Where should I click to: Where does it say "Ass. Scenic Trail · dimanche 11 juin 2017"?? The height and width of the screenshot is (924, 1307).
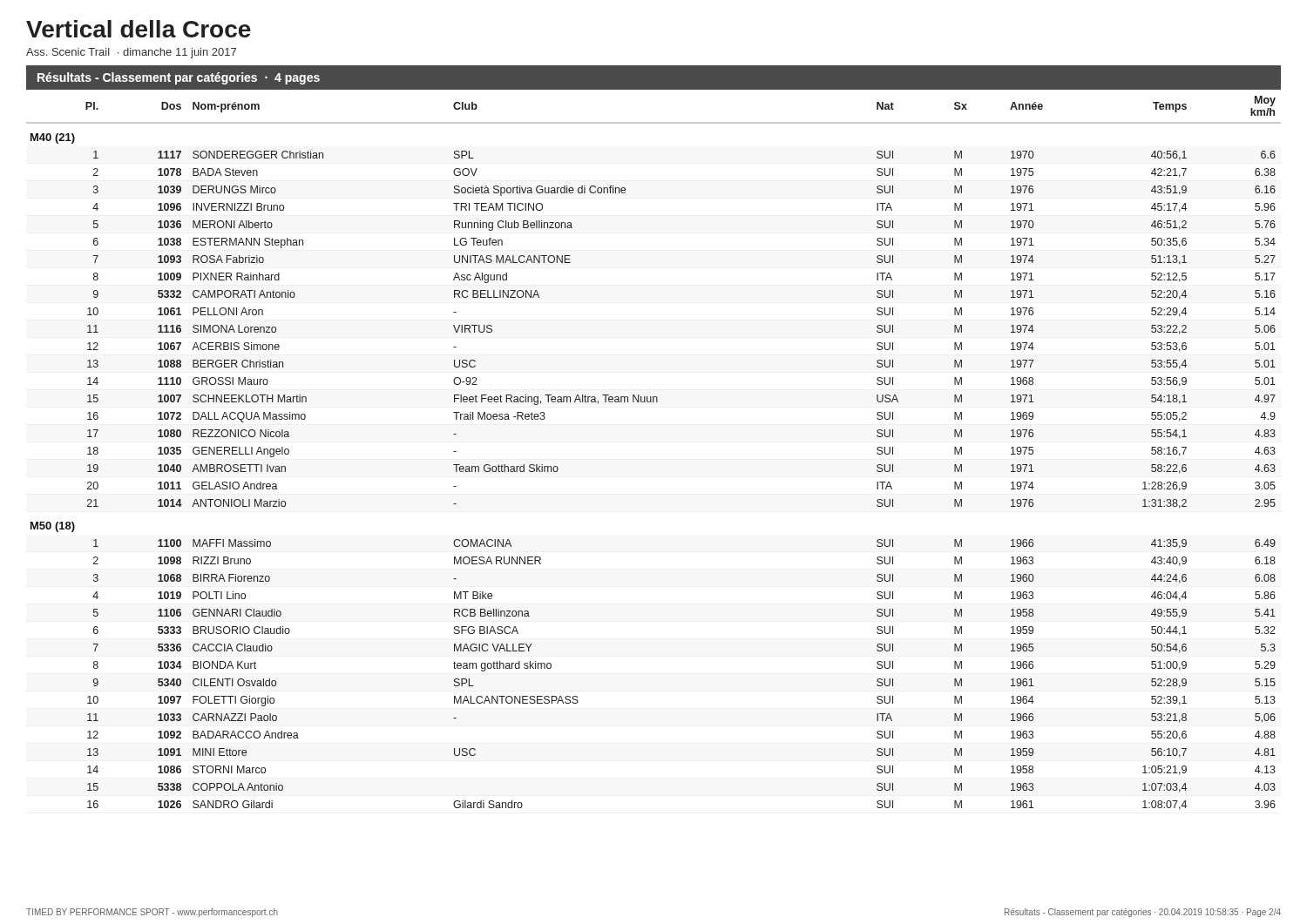pos(131,52)
